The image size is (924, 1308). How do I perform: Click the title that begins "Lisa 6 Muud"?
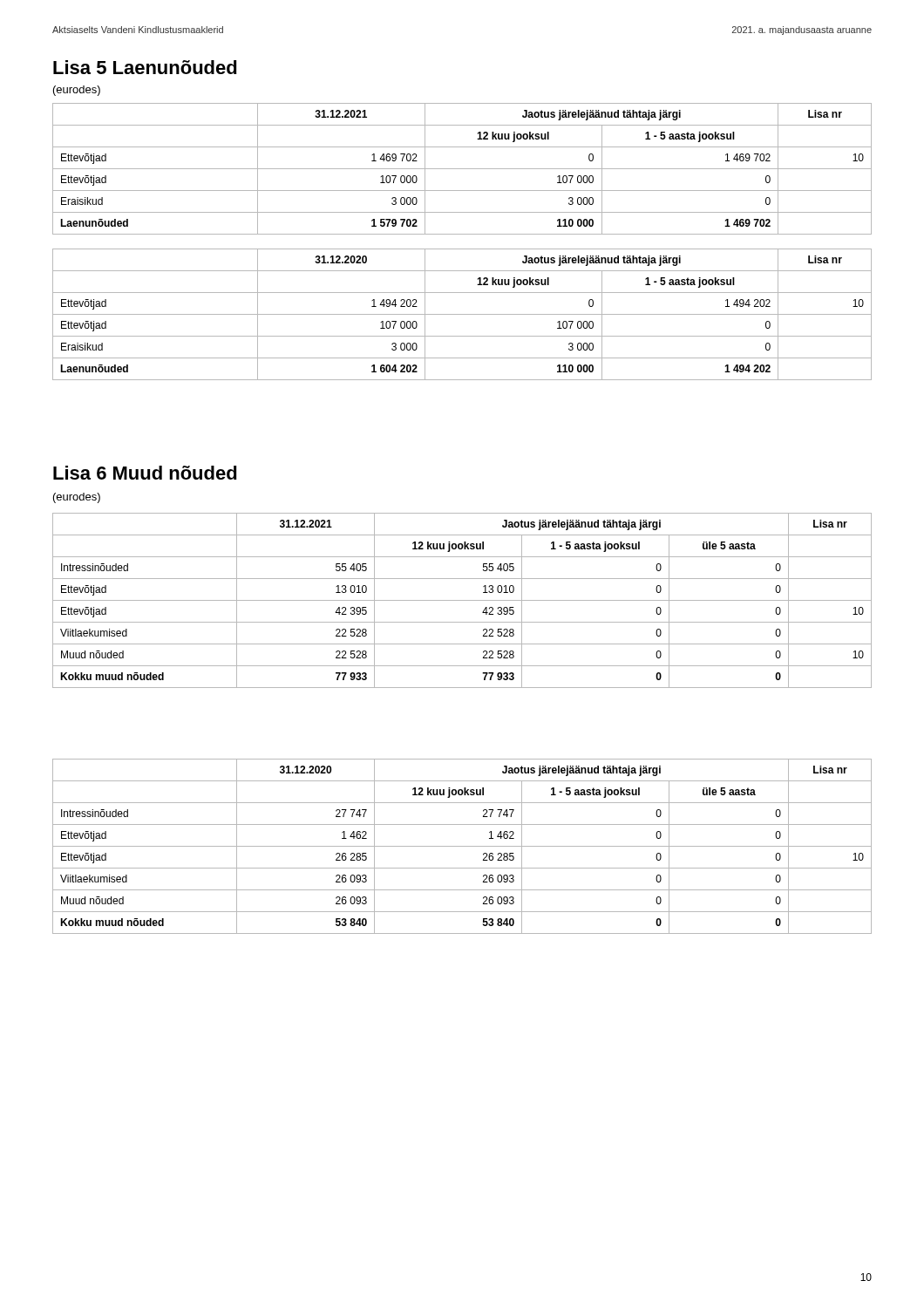click(145, 473)
